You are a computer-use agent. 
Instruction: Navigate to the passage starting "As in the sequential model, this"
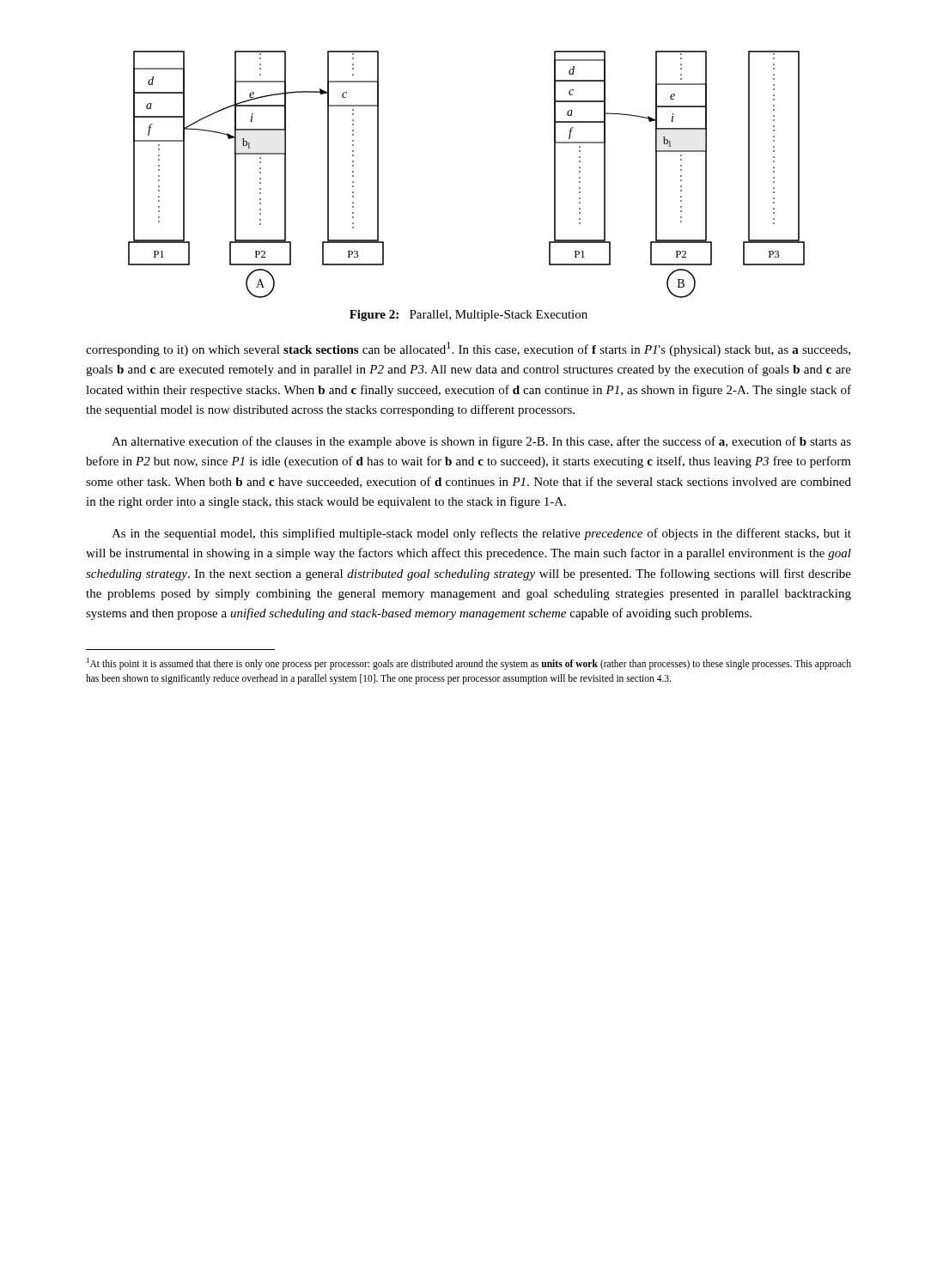(x=468, y=573)
